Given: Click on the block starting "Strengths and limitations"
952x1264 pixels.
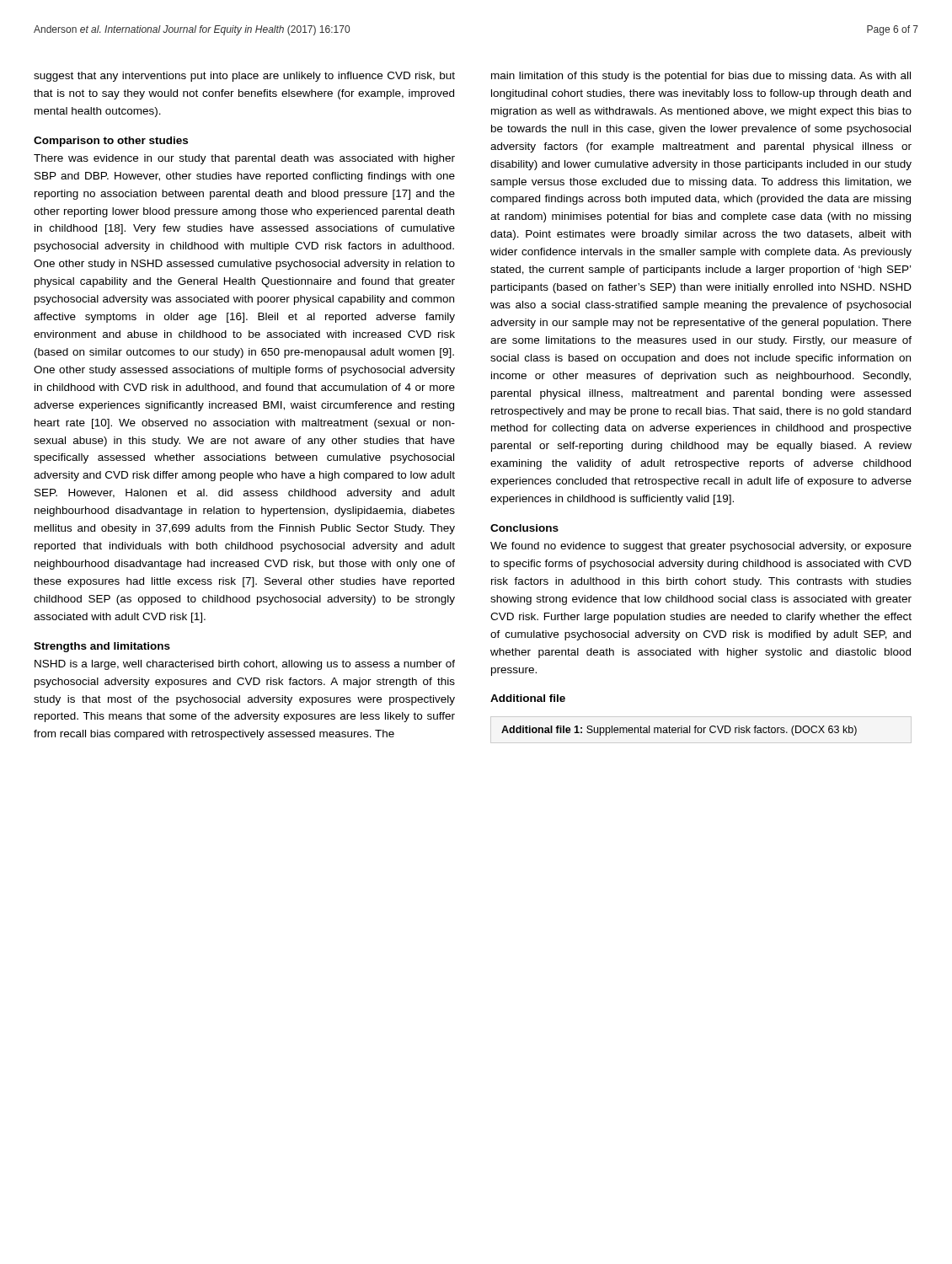Looking at the screenshot, I should pos(102,646).
